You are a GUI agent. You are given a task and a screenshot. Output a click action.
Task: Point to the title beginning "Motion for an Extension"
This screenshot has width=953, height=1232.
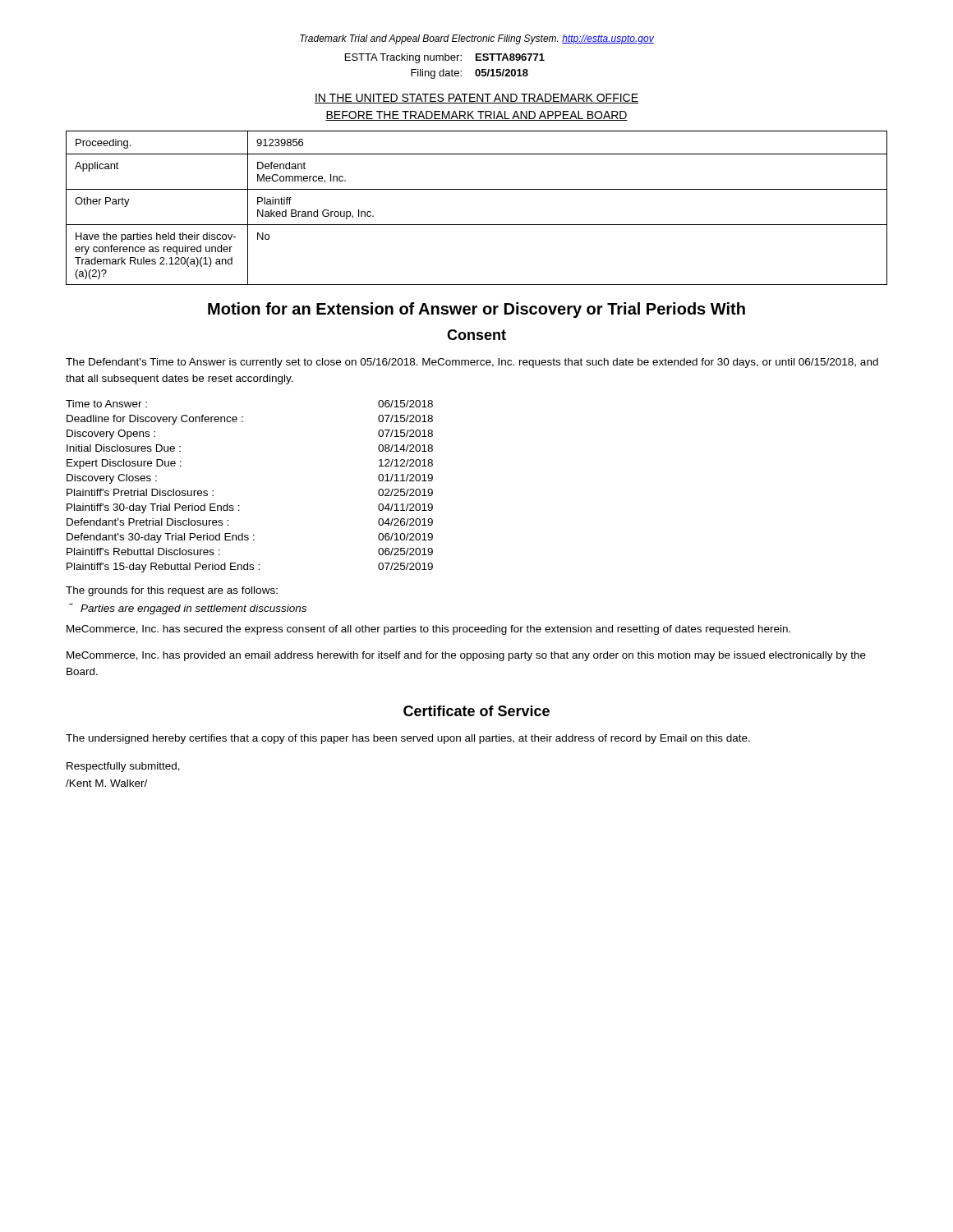(x=476, y=309)
